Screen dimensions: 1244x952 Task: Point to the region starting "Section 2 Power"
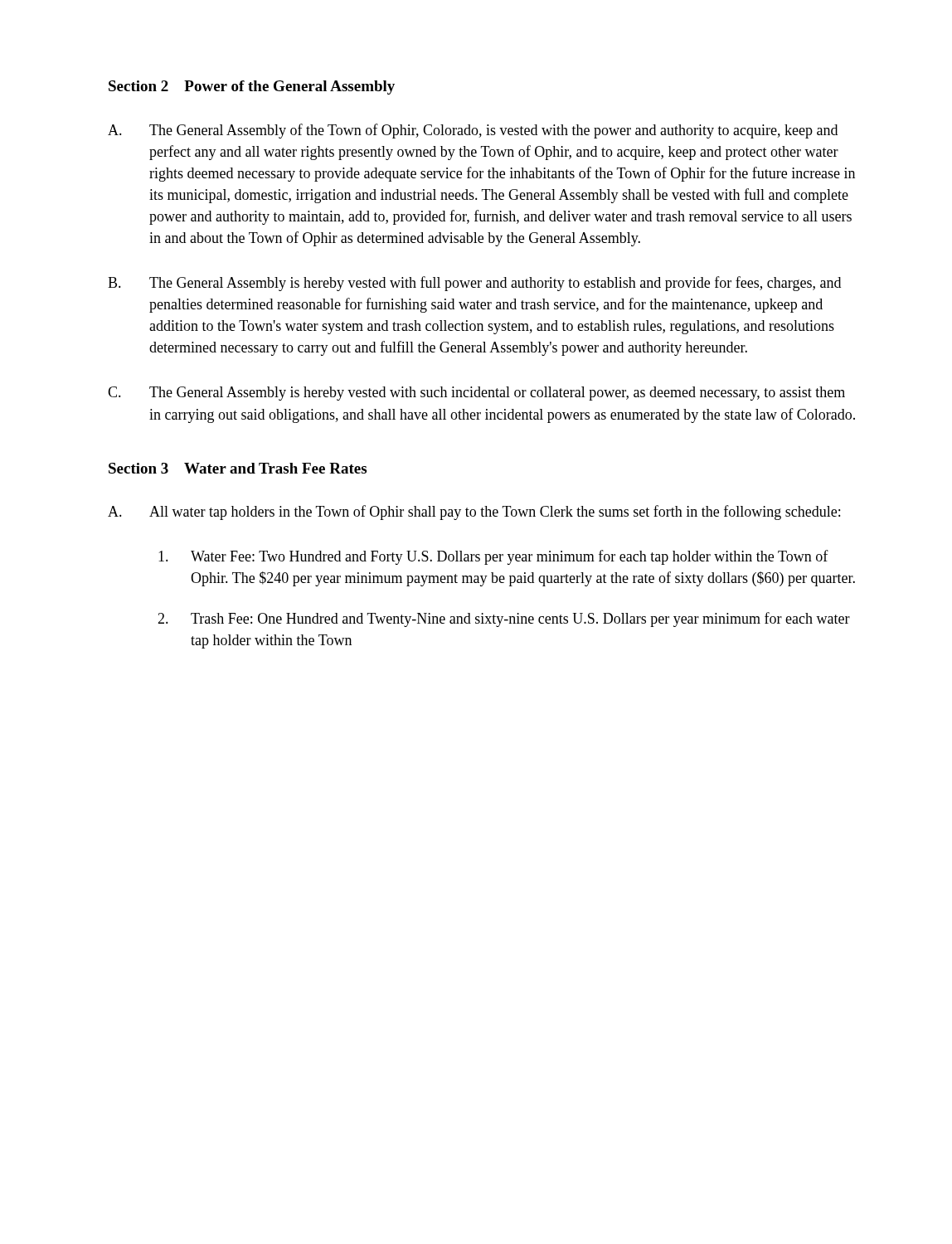[251, 86]
